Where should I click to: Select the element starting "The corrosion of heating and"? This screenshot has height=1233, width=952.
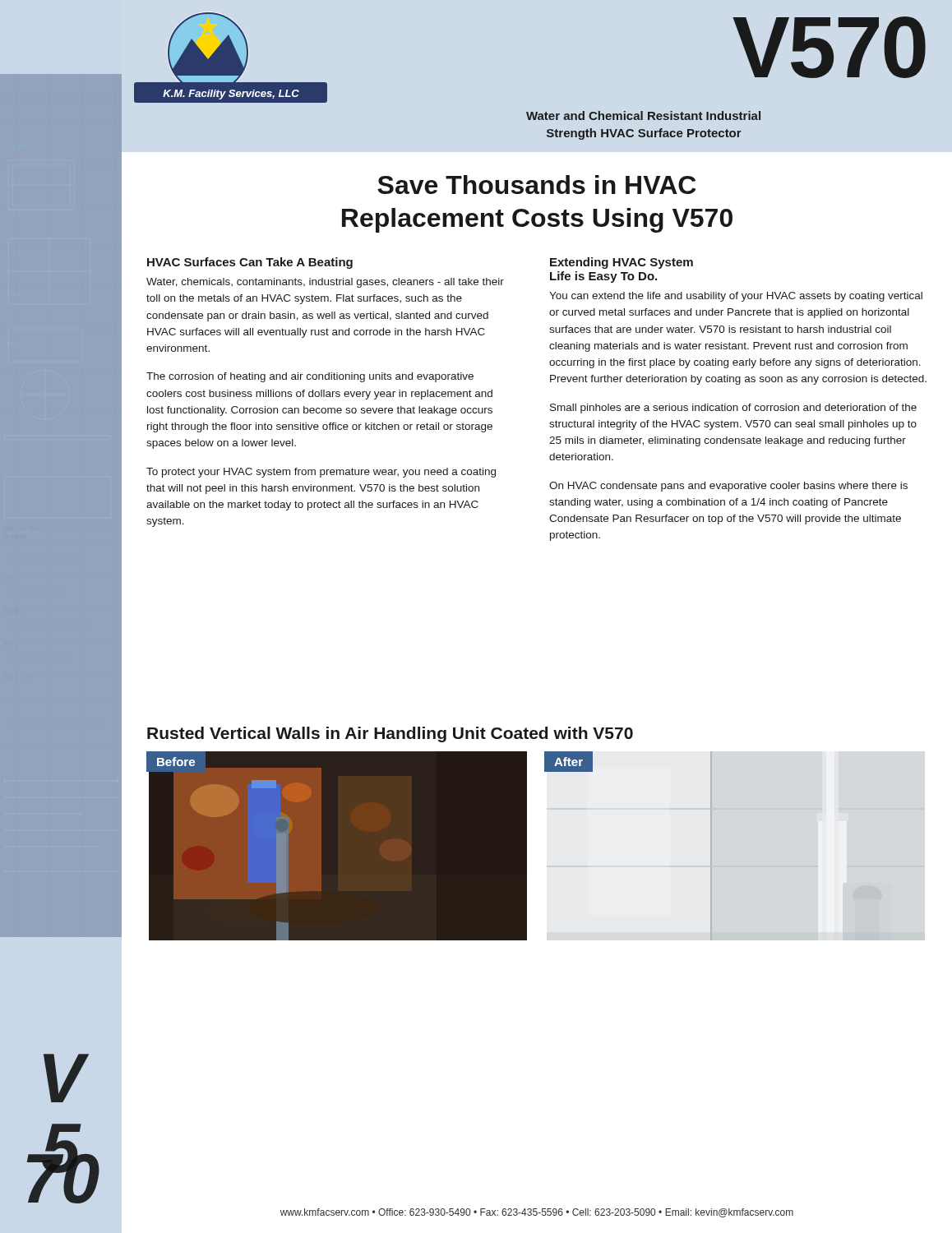[320, 410]
